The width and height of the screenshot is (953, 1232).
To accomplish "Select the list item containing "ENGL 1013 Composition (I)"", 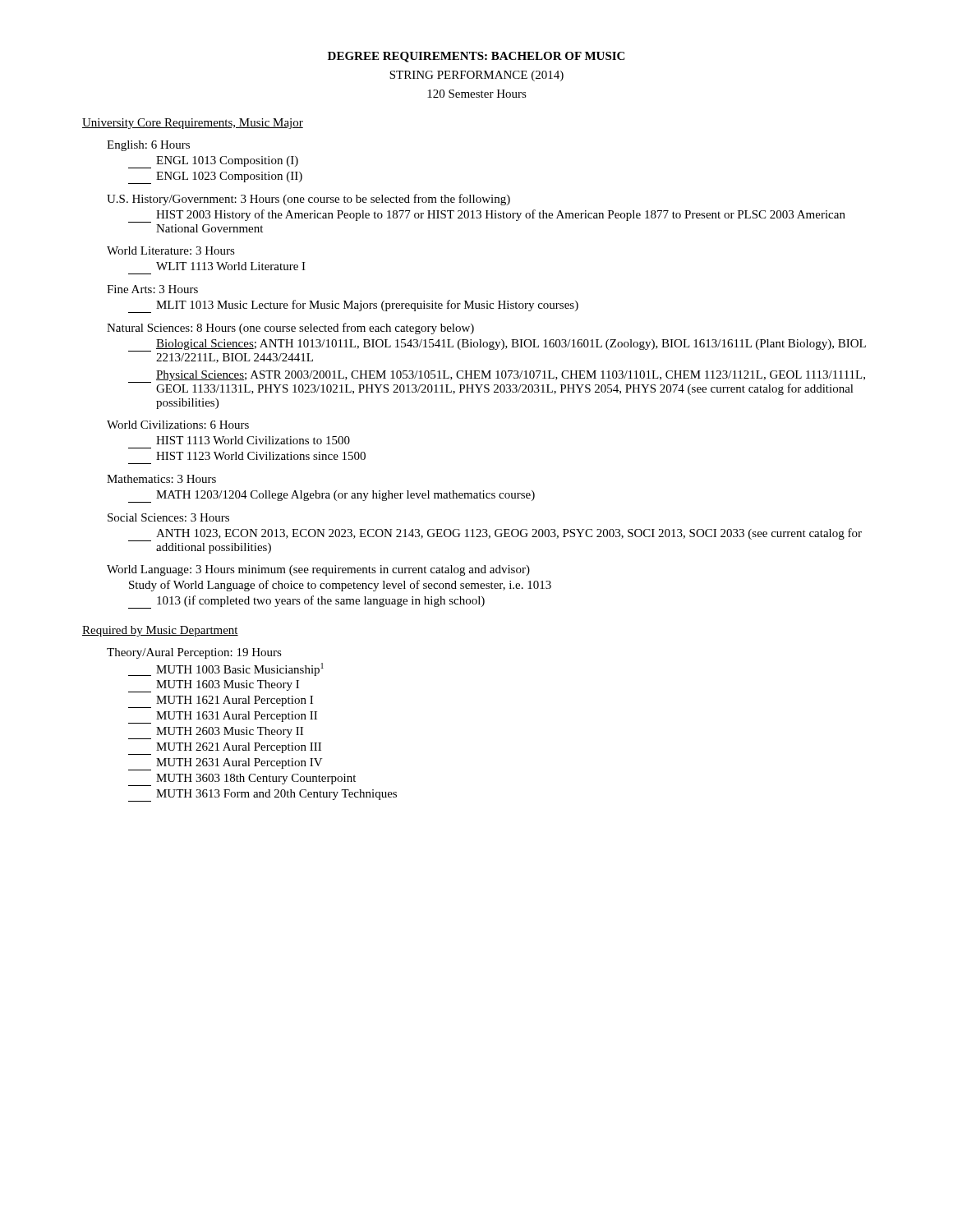I will coord(213,162).
